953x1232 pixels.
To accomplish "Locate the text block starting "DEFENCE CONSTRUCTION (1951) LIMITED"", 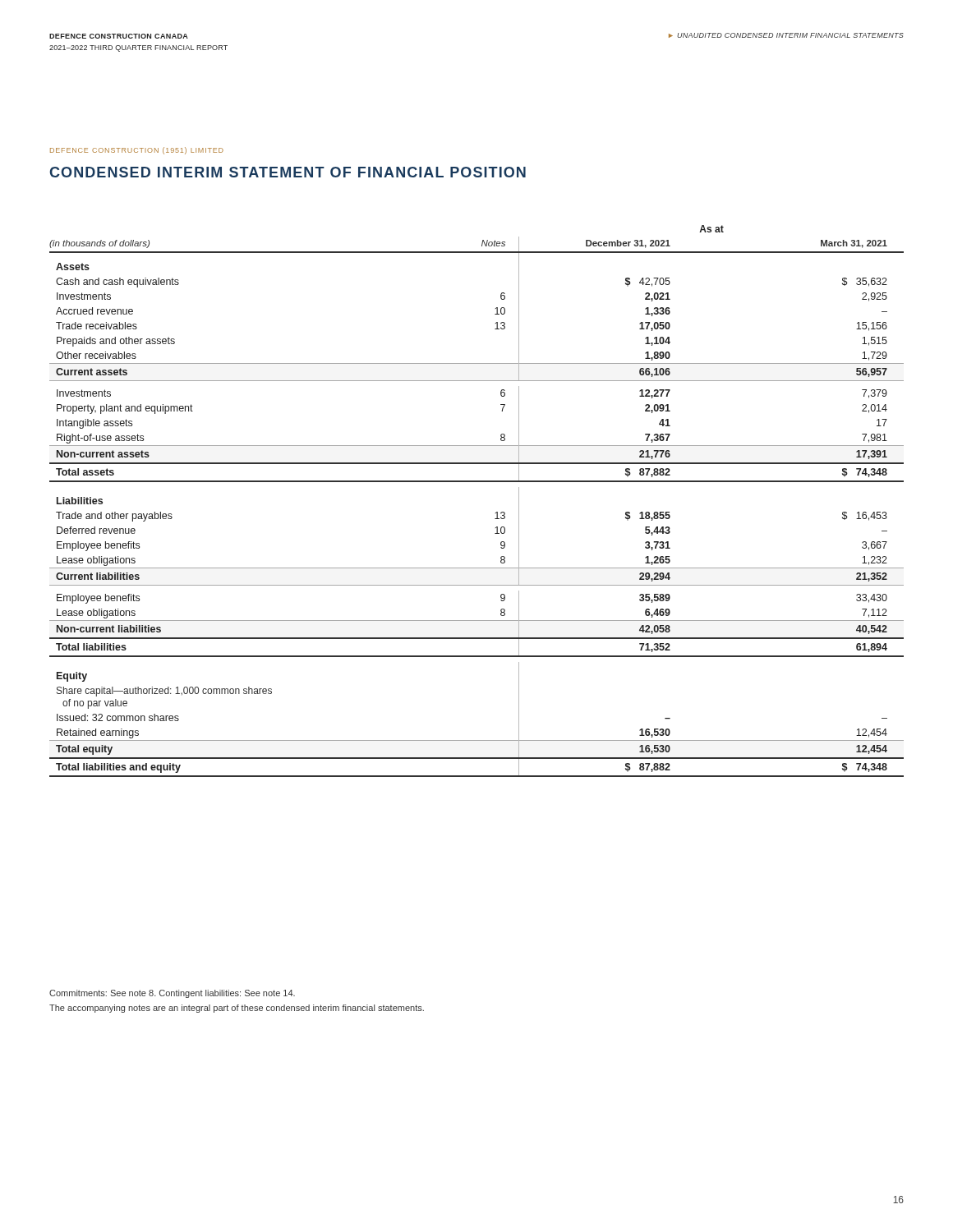I will [137, 150].
